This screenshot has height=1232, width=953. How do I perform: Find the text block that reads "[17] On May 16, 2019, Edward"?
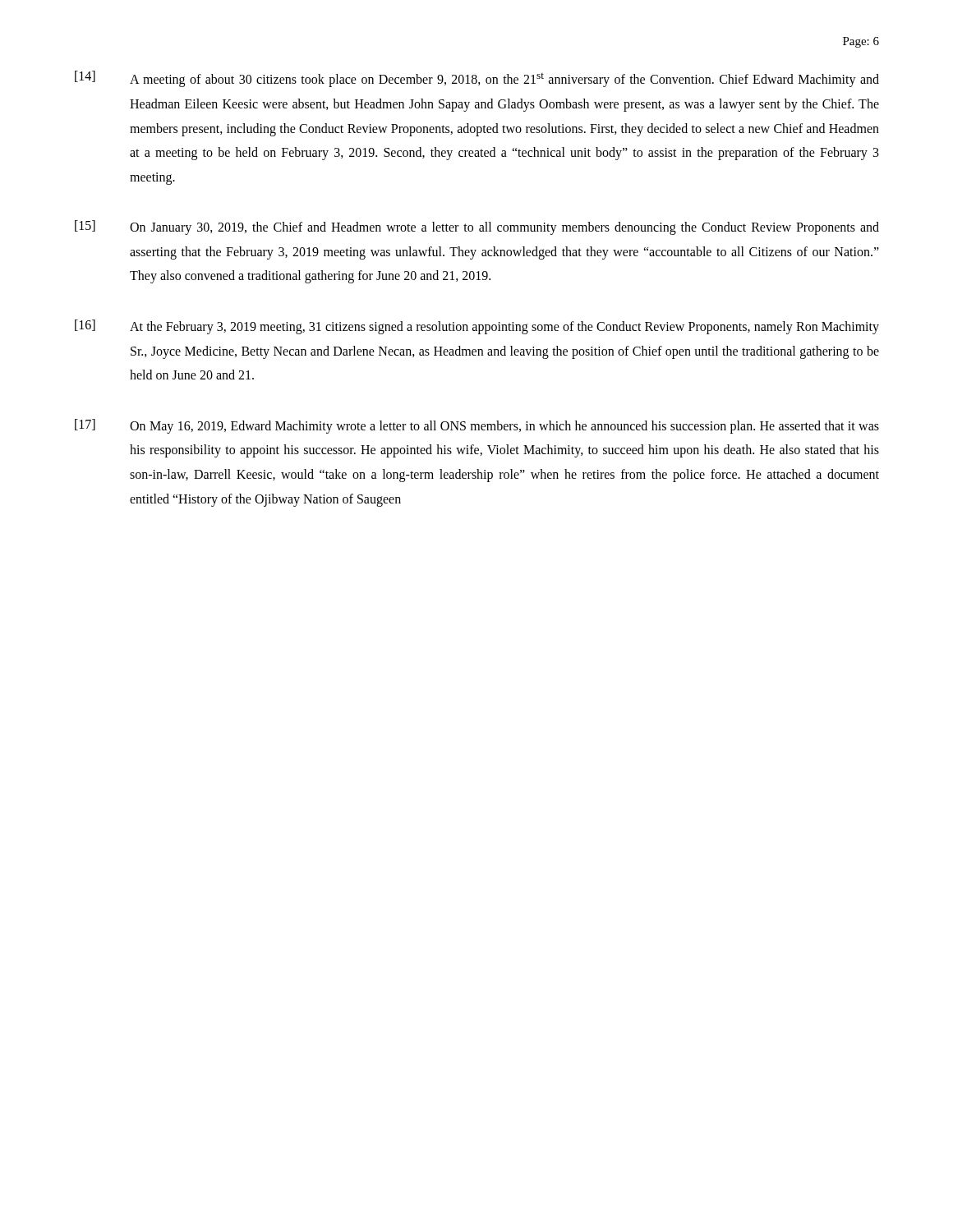[476, 462]
